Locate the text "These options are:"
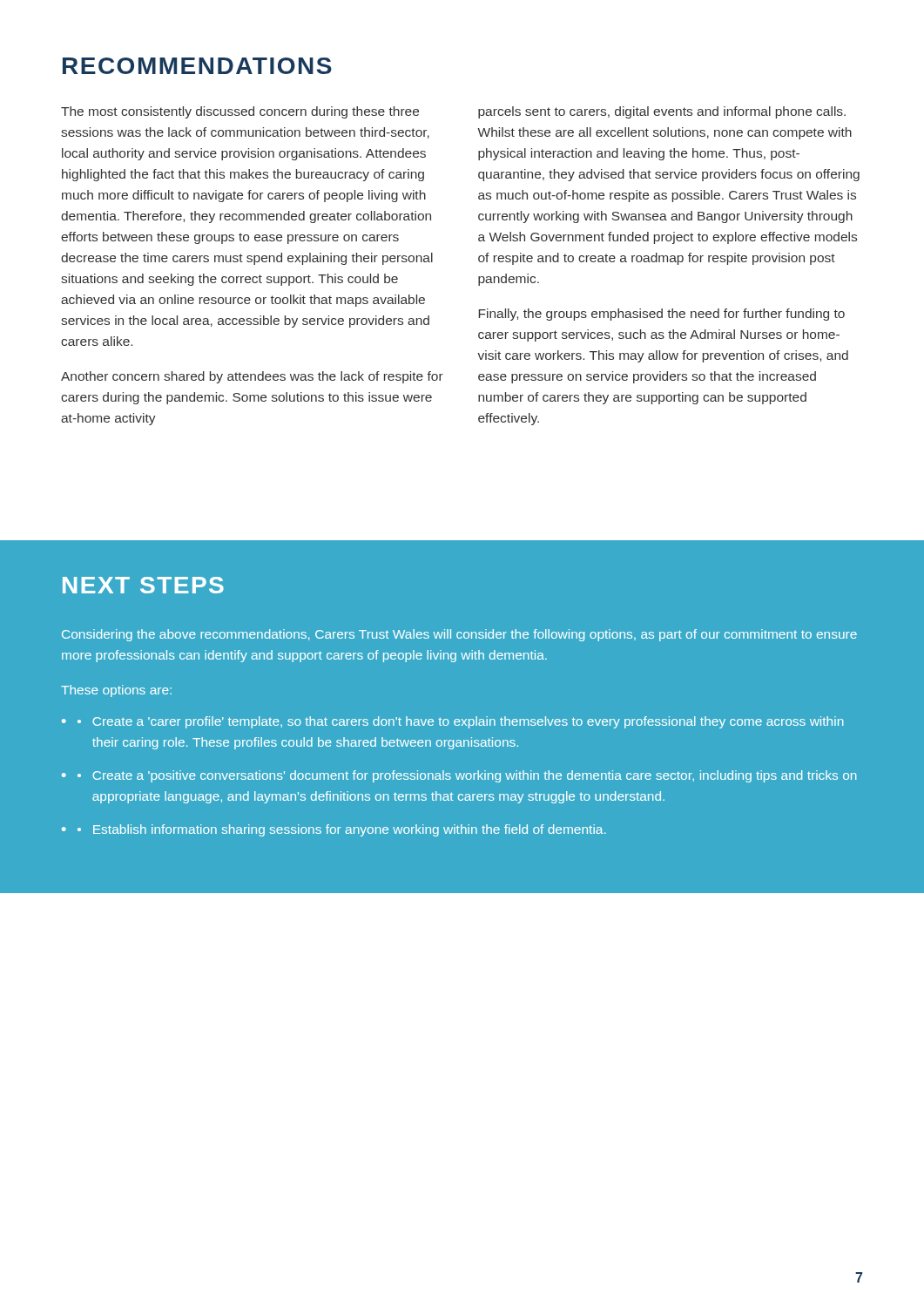Image resolution: width=924 pixels, height=1307 pixels. [117, 690]
